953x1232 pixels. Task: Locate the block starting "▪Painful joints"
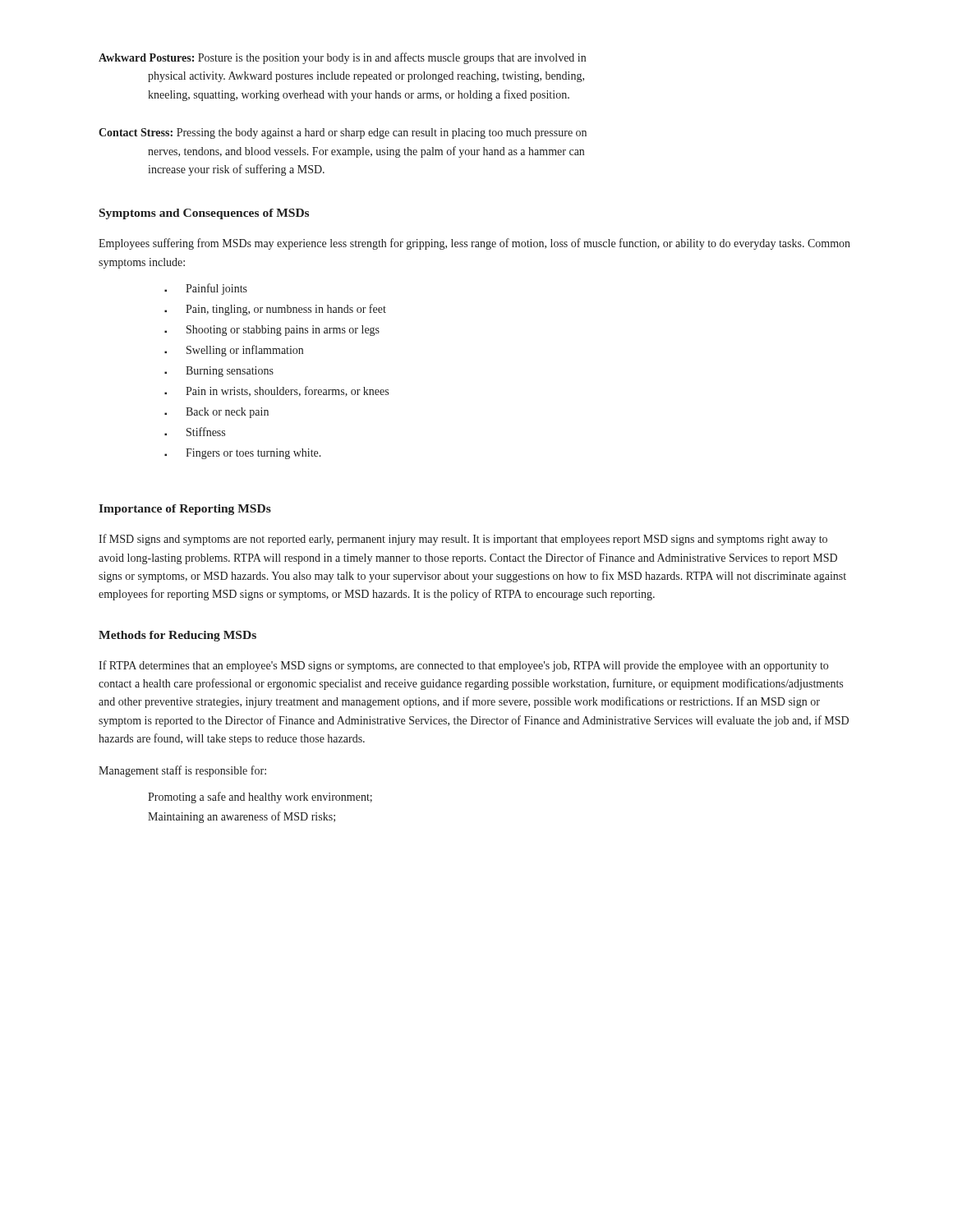tap(206, 289)
